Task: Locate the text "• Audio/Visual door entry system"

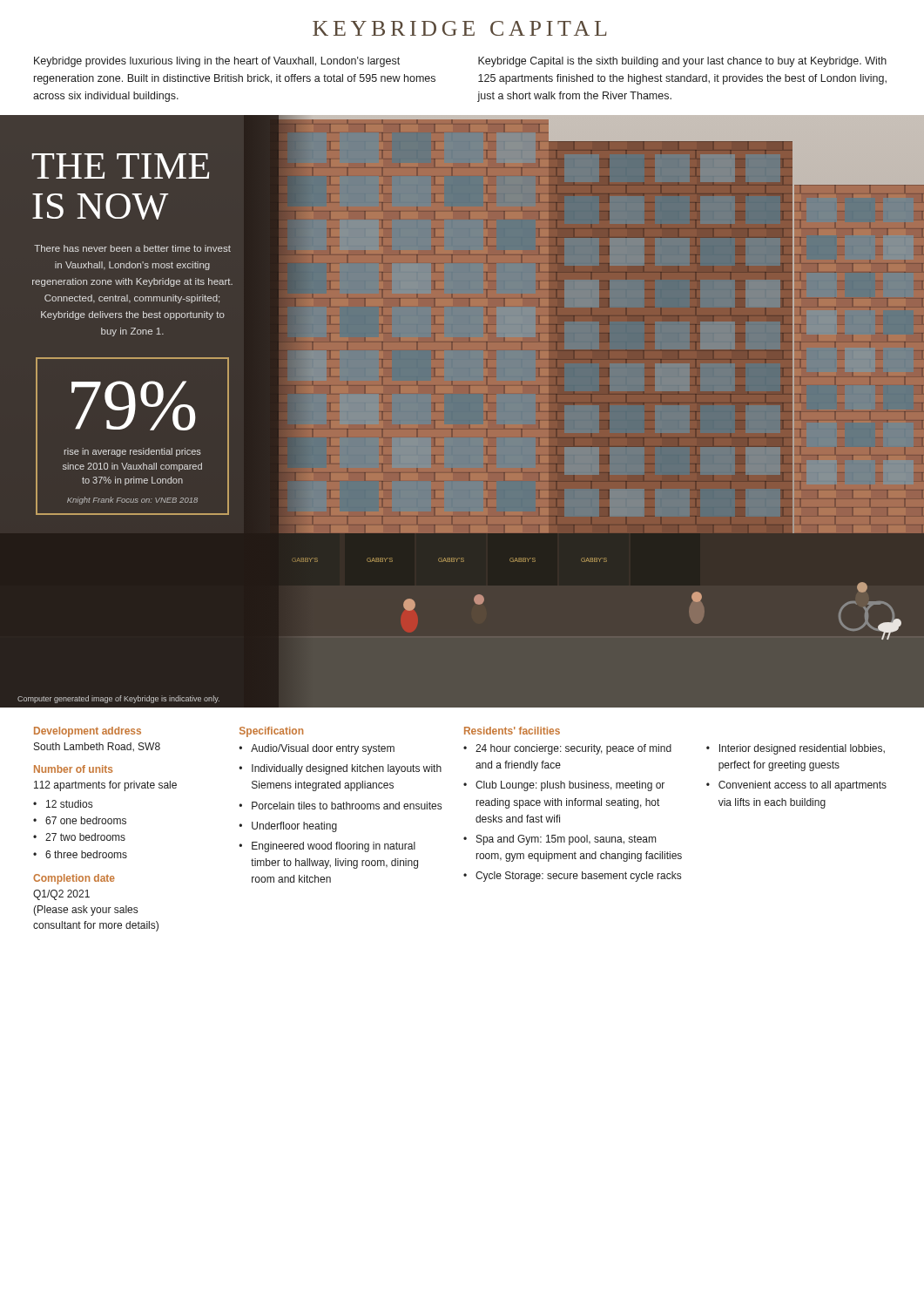Action: coord(317,749)
